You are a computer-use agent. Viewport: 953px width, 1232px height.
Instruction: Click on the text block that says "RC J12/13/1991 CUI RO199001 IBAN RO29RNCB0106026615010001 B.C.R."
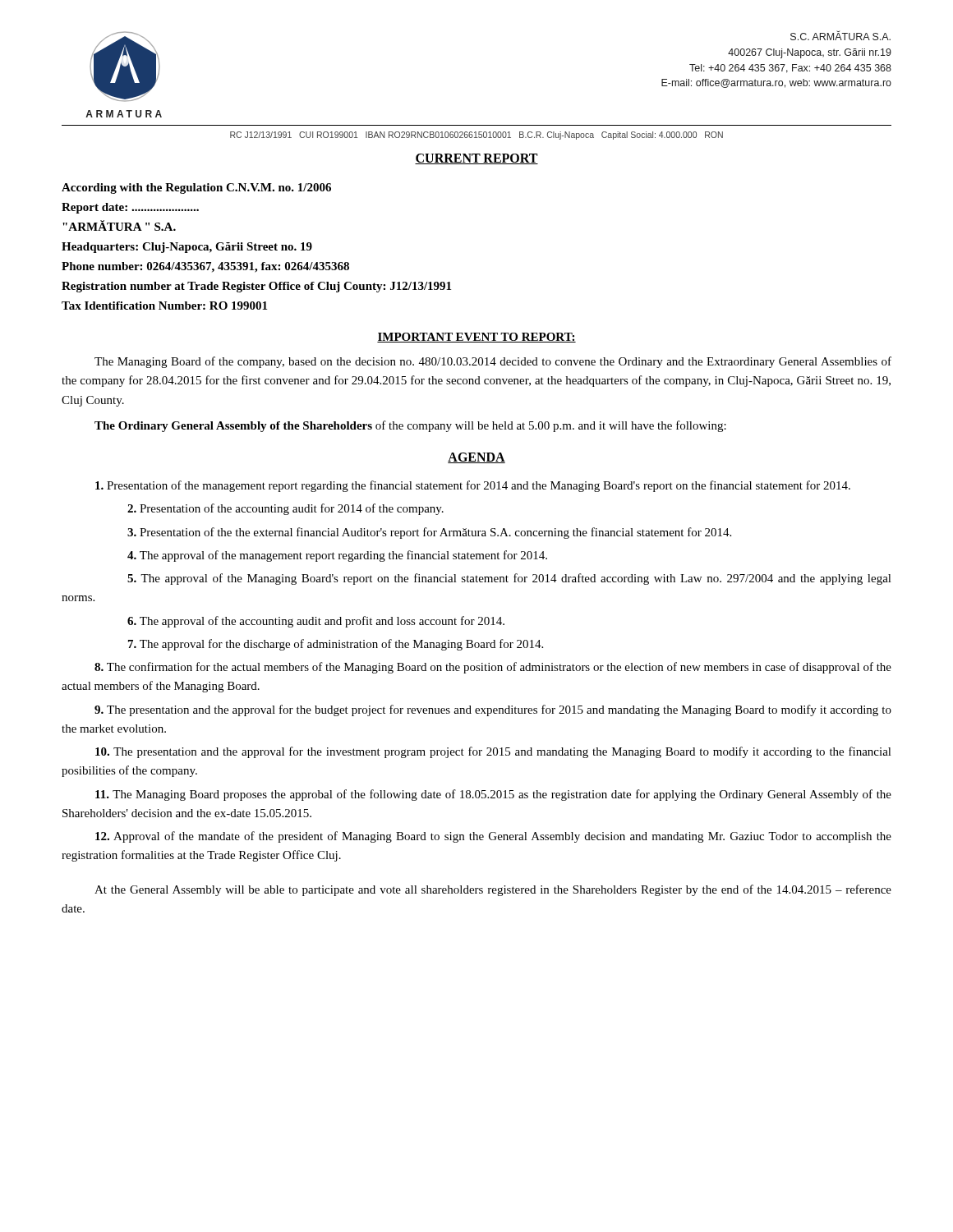[476, 135]
